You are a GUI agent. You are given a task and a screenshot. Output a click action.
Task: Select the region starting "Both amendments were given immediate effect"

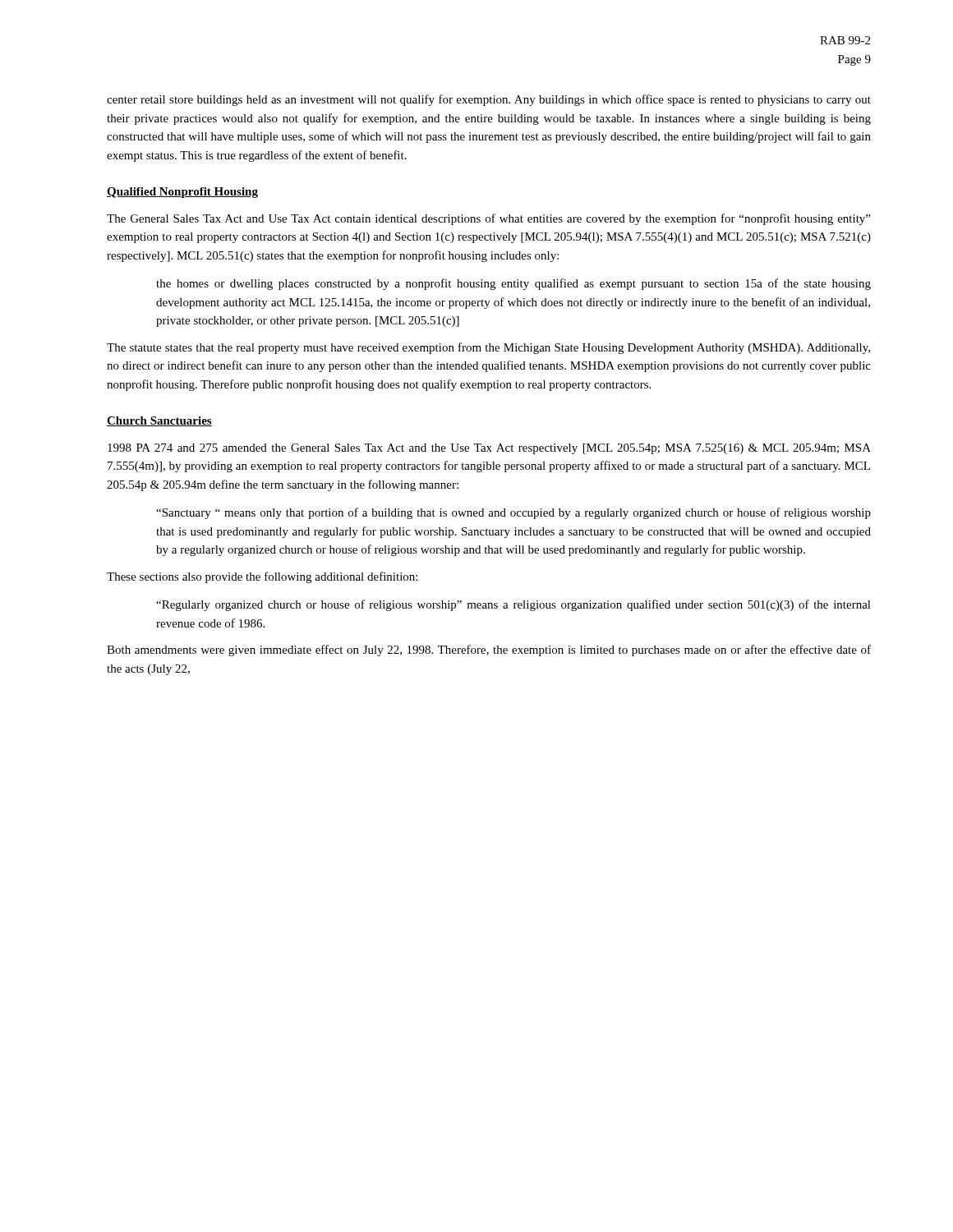click(489, 659)
